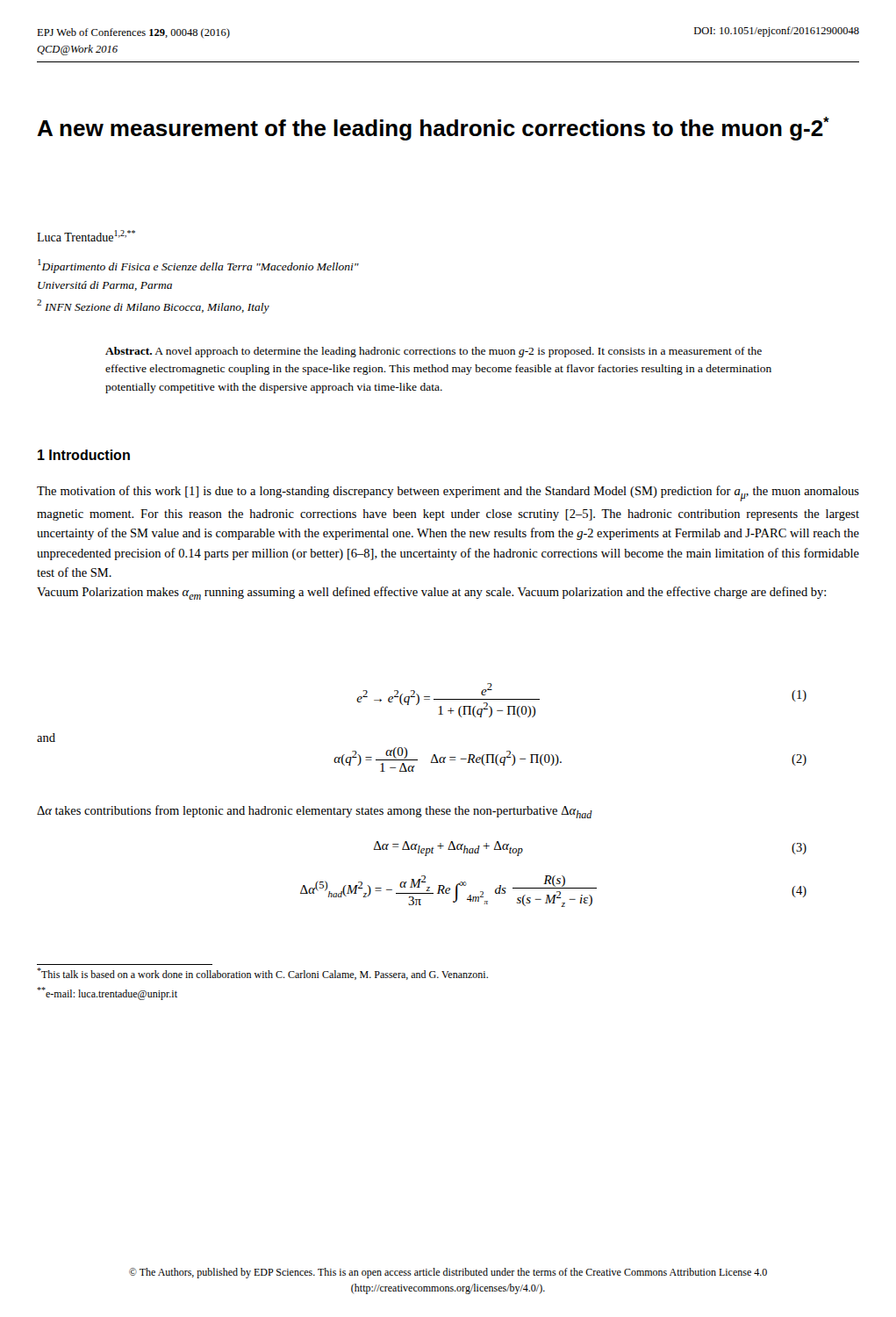Navigate to the passage starting "Abstract. A novel approach to determine"
The width and height of the screenshot is (896, 1317).
[439, 368]
